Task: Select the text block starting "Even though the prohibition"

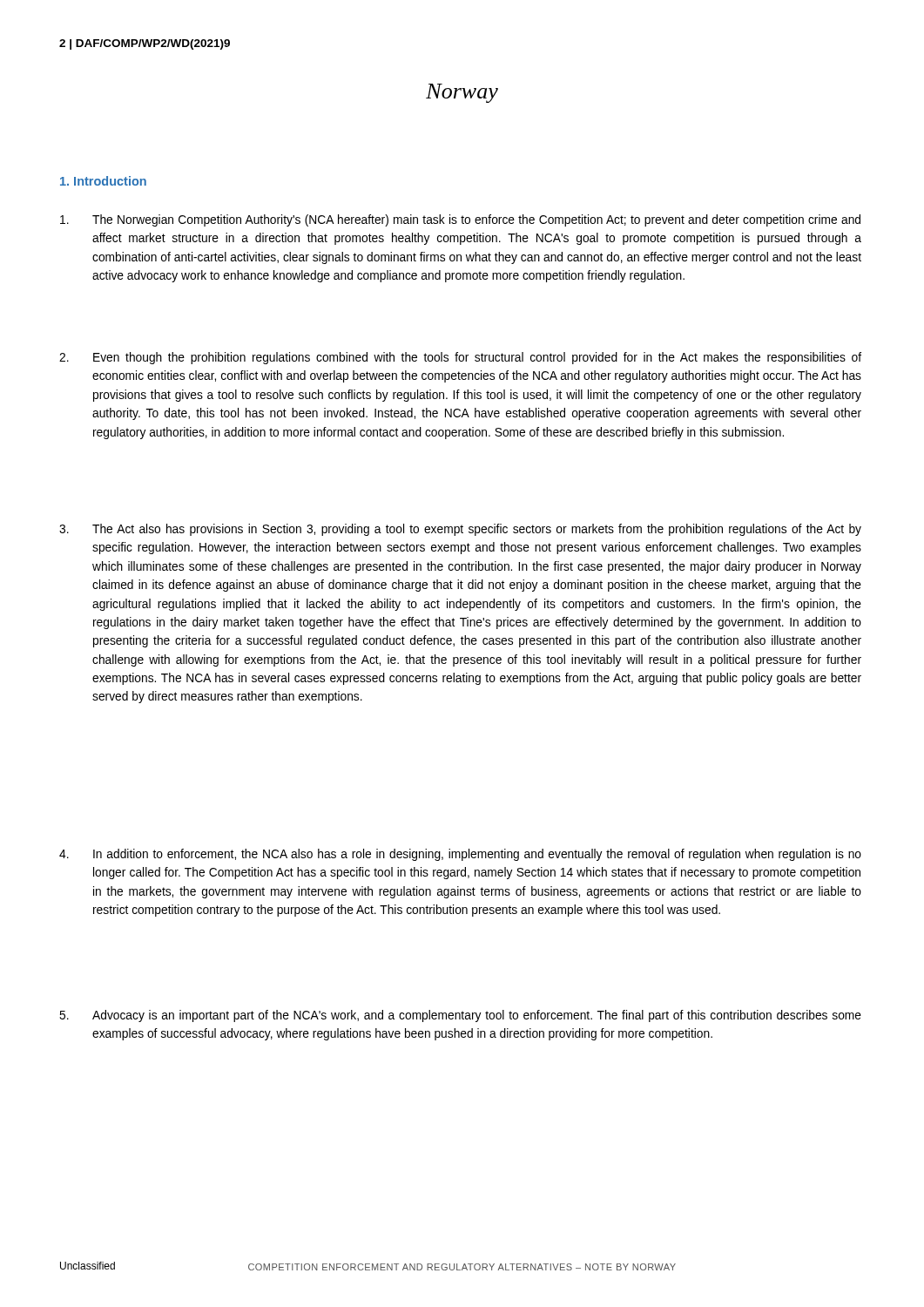Action: (460, 395)
